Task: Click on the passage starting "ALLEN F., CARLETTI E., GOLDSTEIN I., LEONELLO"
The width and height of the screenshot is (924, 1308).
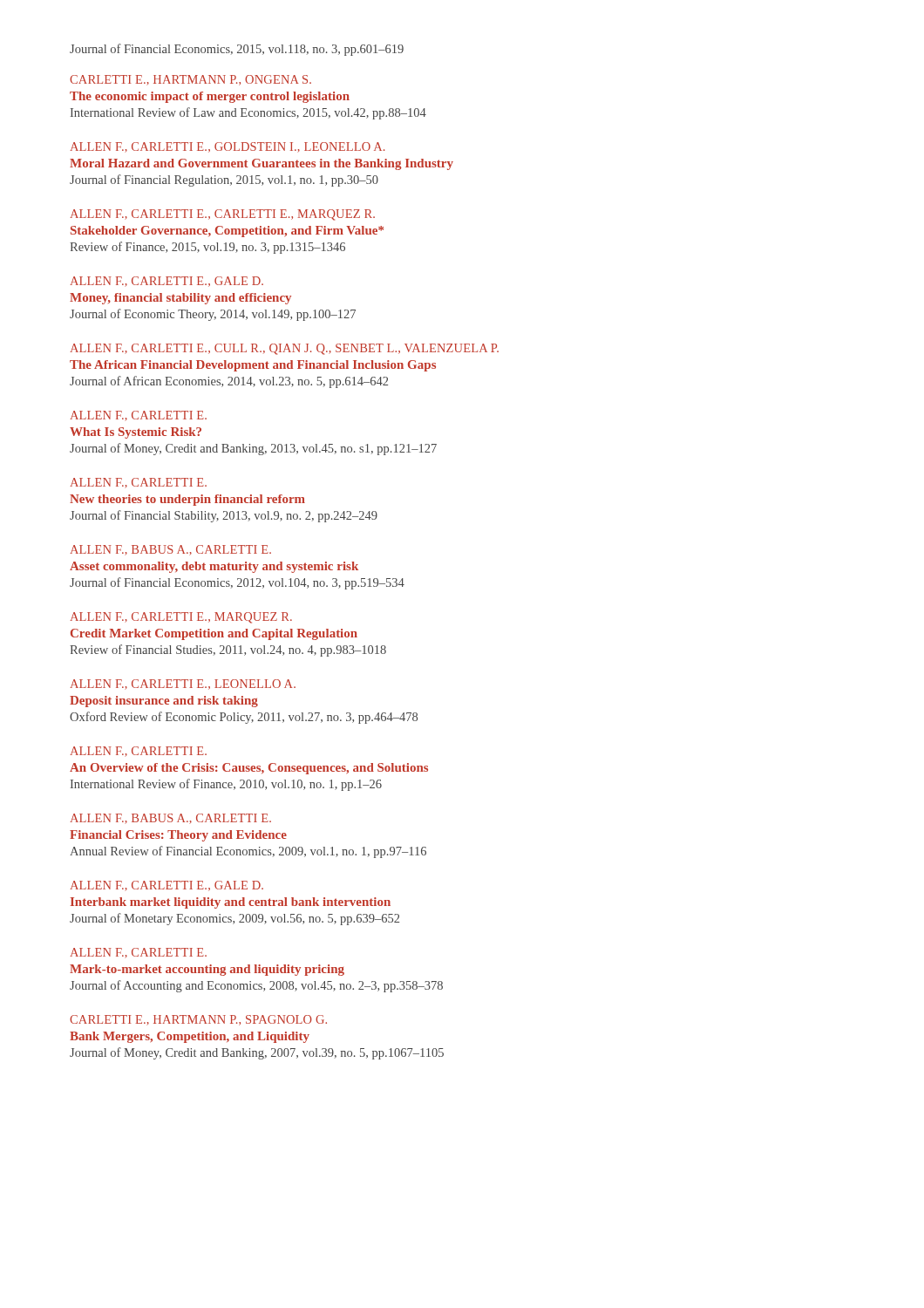Action: 462,164
